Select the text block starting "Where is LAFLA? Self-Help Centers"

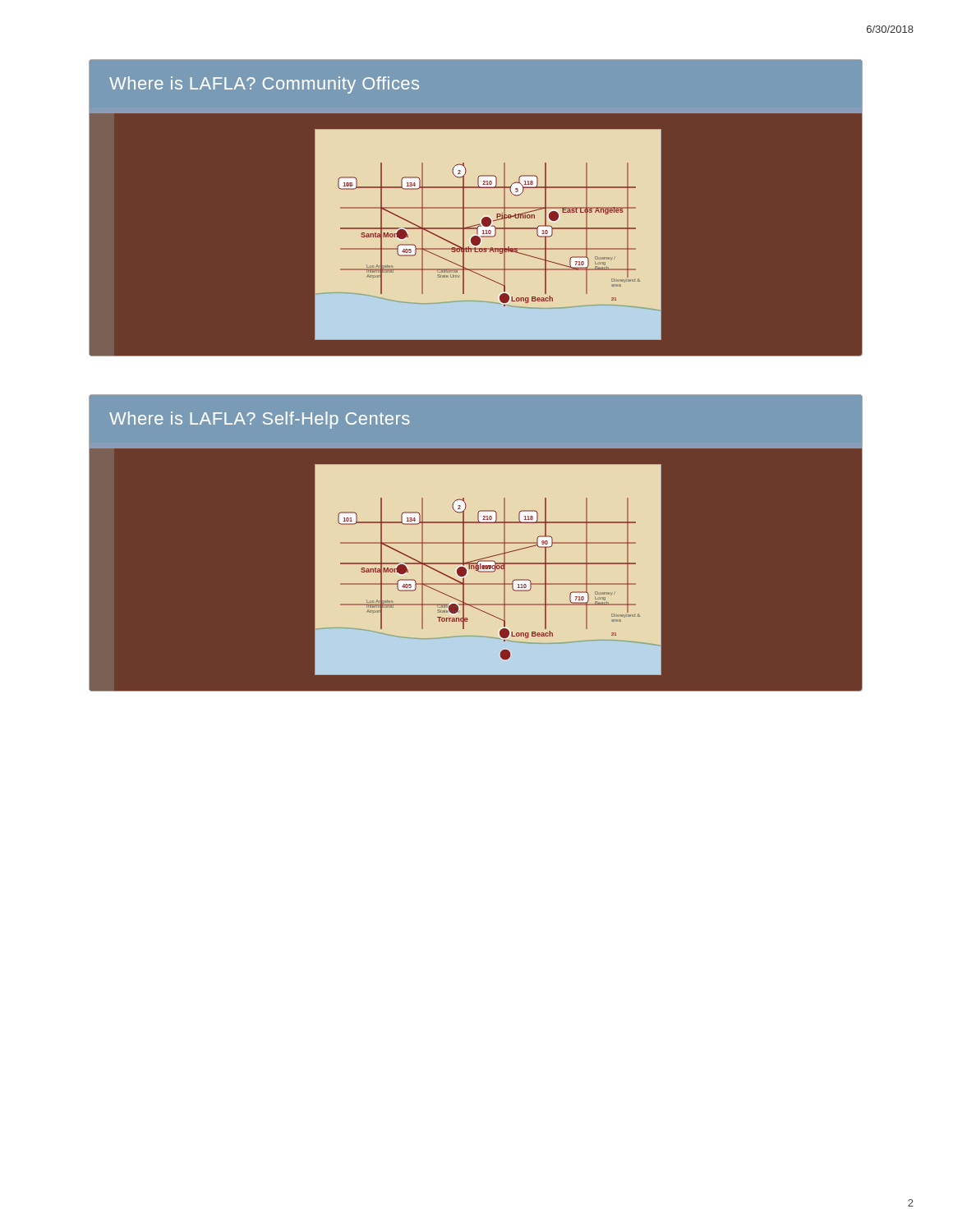pos(260,418)
